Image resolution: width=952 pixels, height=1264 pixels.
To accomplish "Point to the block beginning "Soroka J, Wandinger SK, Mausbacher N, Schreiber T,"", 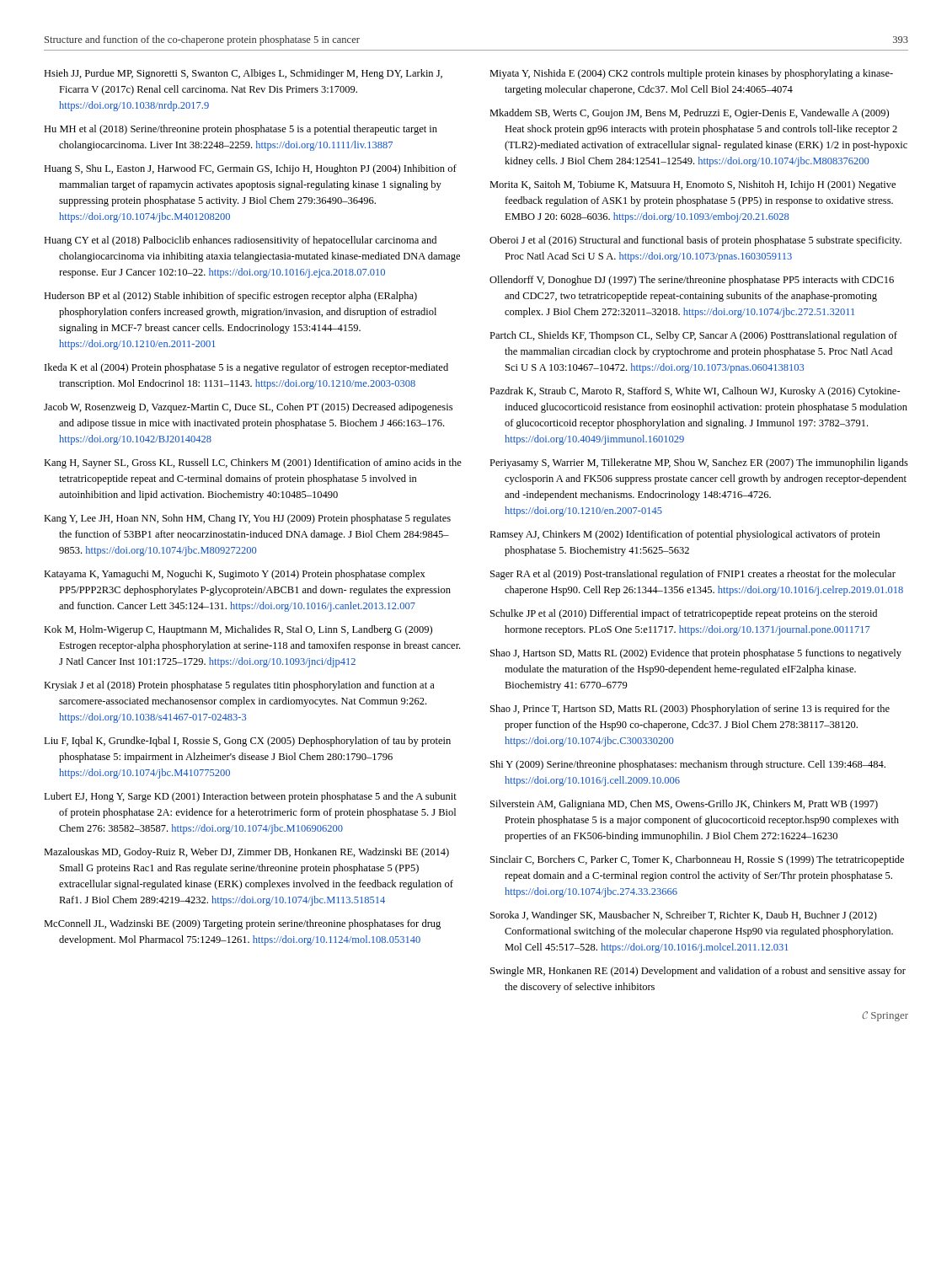I will [x=692, y=931].
